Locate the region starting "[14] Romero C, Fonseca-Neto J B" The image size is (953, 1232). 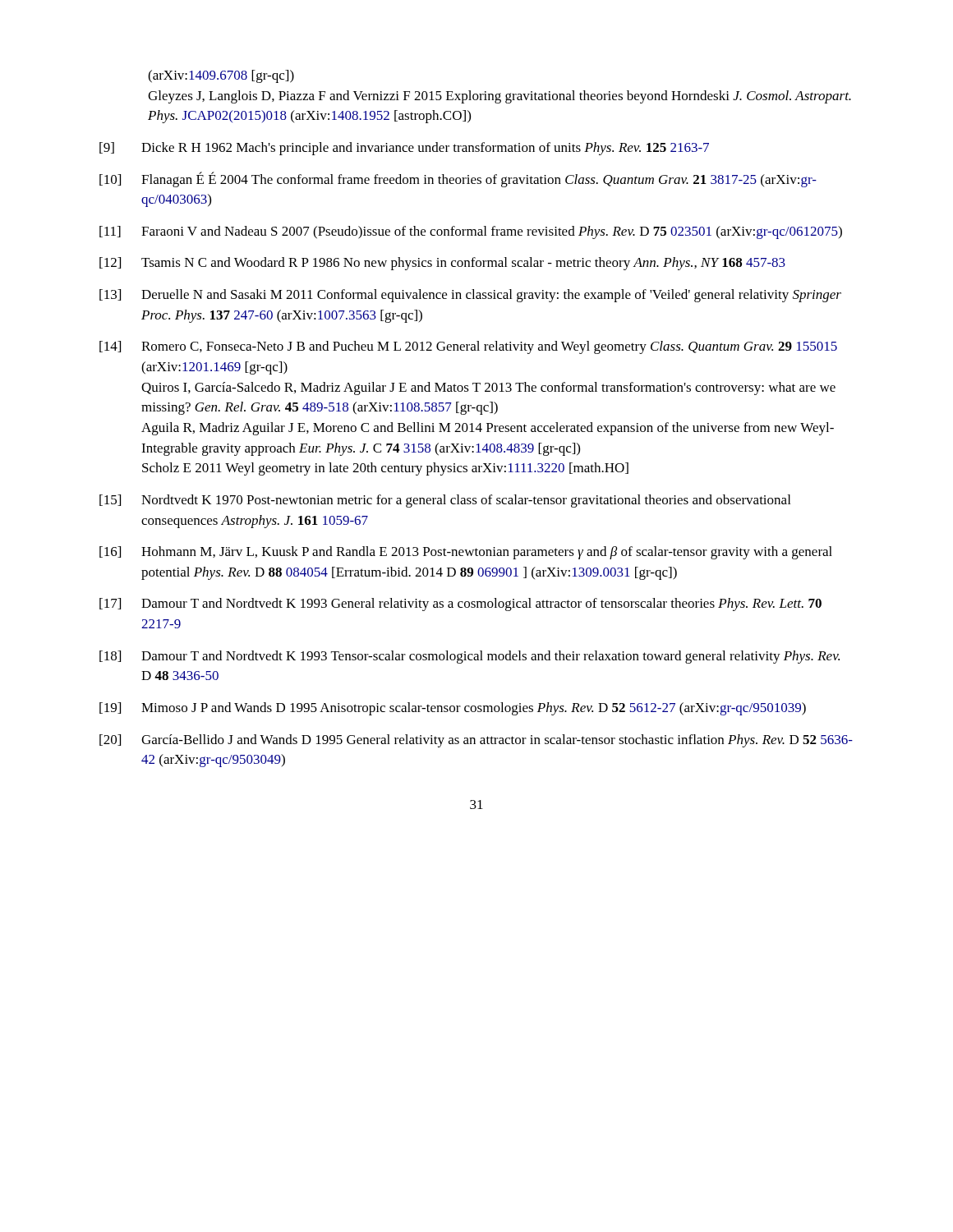pyautogui.click(x=476, y=408)
